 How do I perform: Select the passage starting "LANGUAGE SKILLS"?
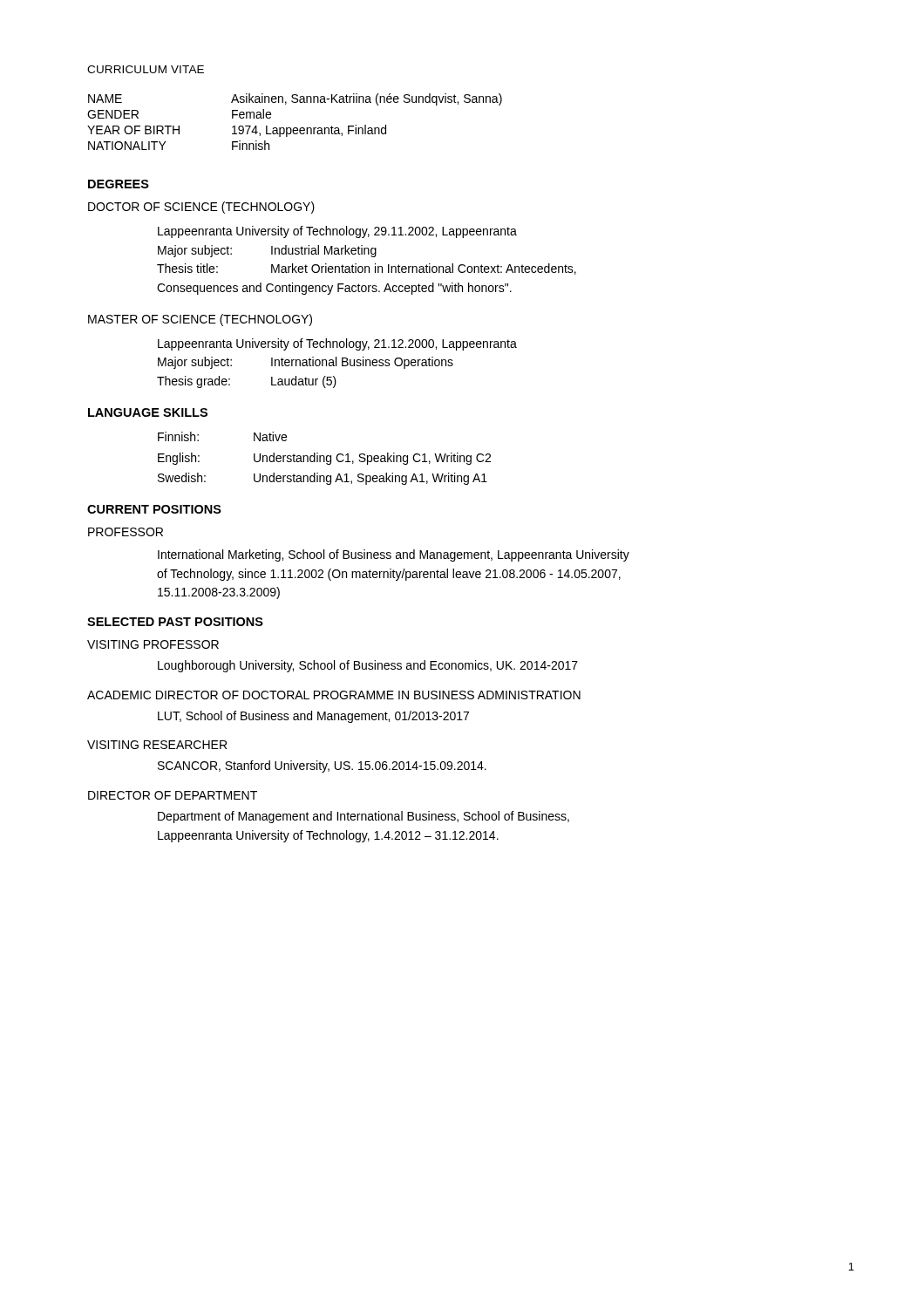point(148,412)
